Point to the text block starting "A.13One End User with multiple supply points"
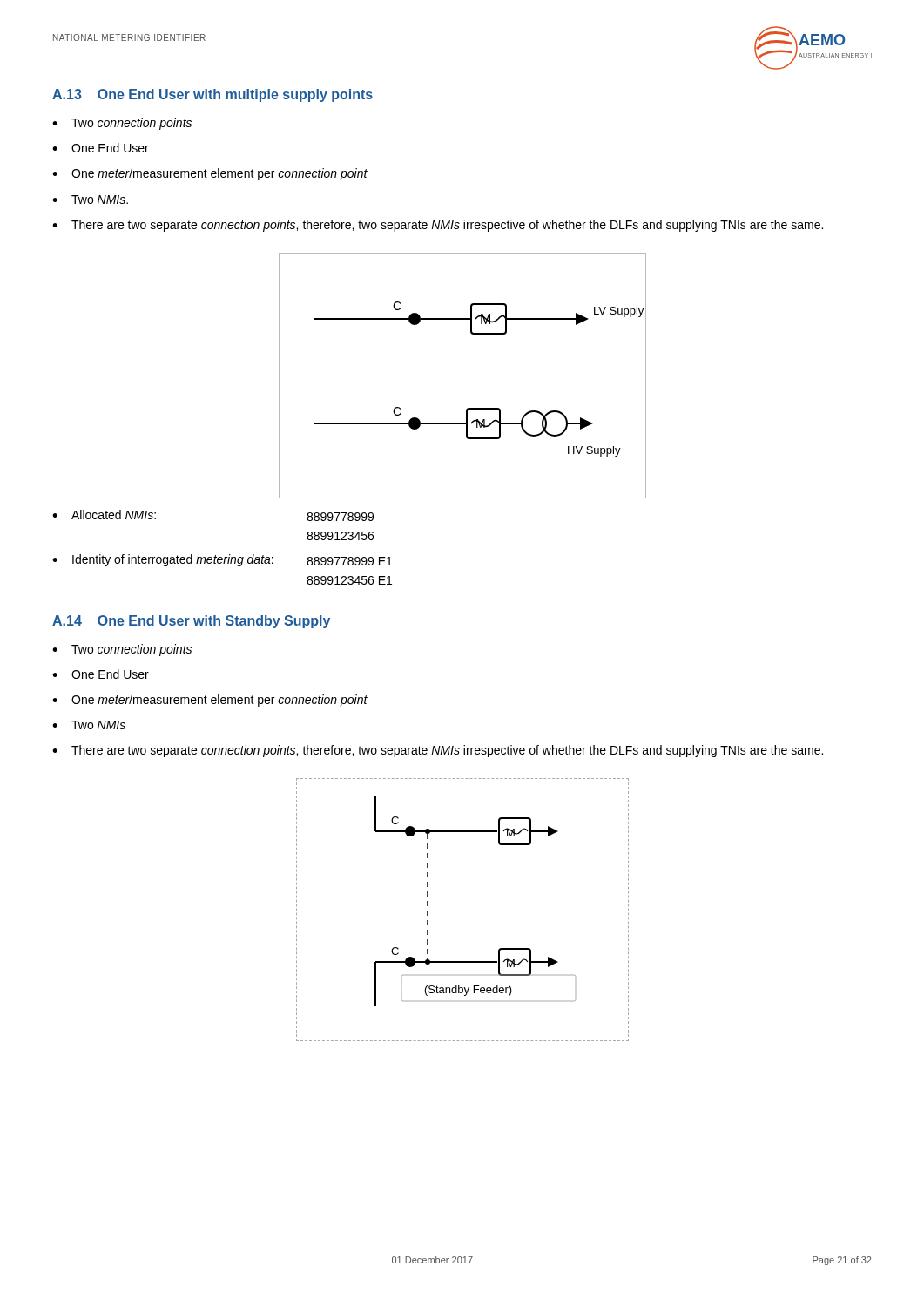The height and width of the screenshot is (1307, 924). click(213, 95)
